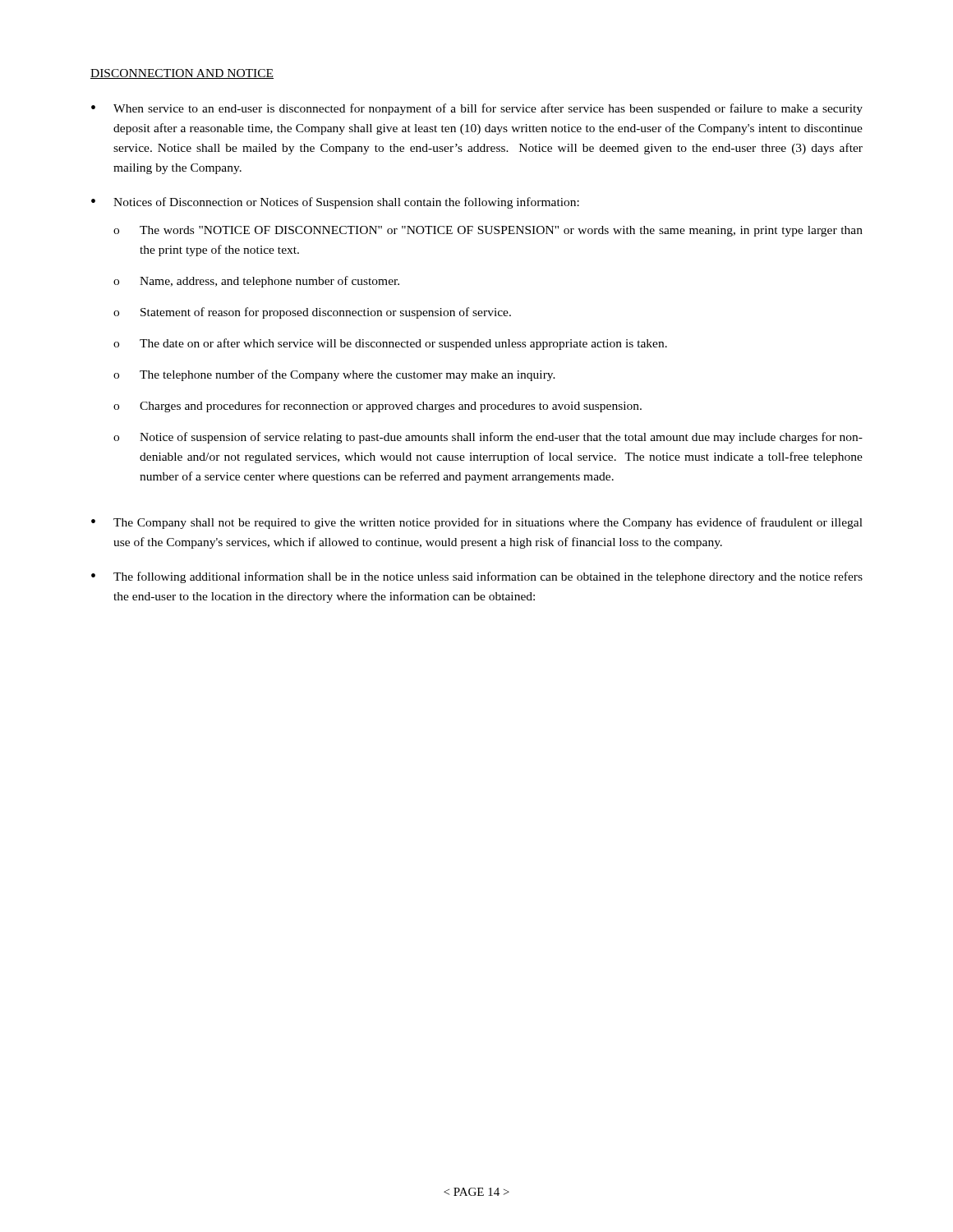The height and width of the screenshot is (1232, 953).
Task: Point to the block beginning "o The telephone number of the Company"
Action: 488,375
